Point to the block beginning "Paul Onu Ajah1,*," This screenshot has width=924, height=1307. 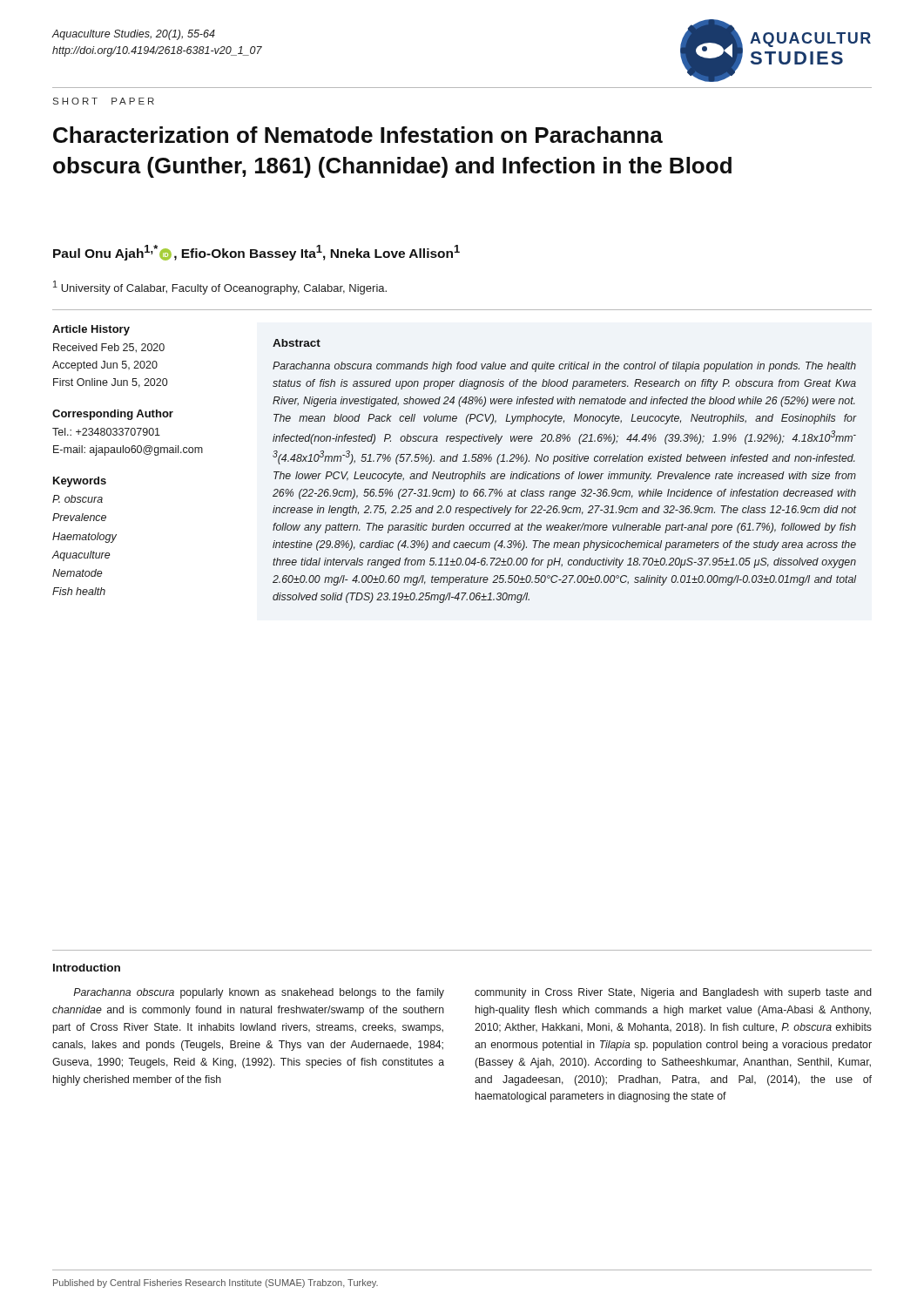[x=256, y=251]
